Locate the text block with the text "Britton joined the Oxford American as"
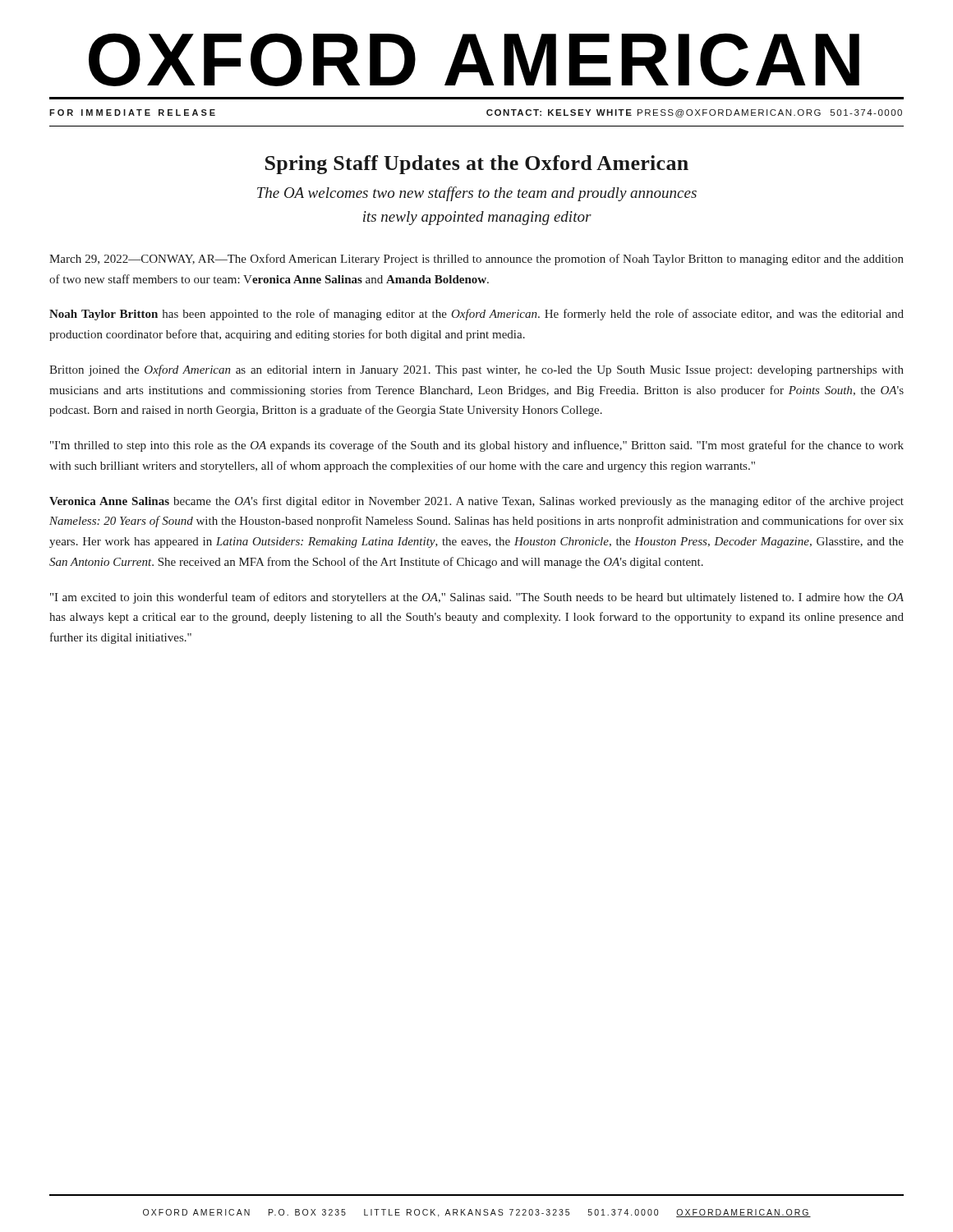953x1232 pixels. [x=476, y=390]
